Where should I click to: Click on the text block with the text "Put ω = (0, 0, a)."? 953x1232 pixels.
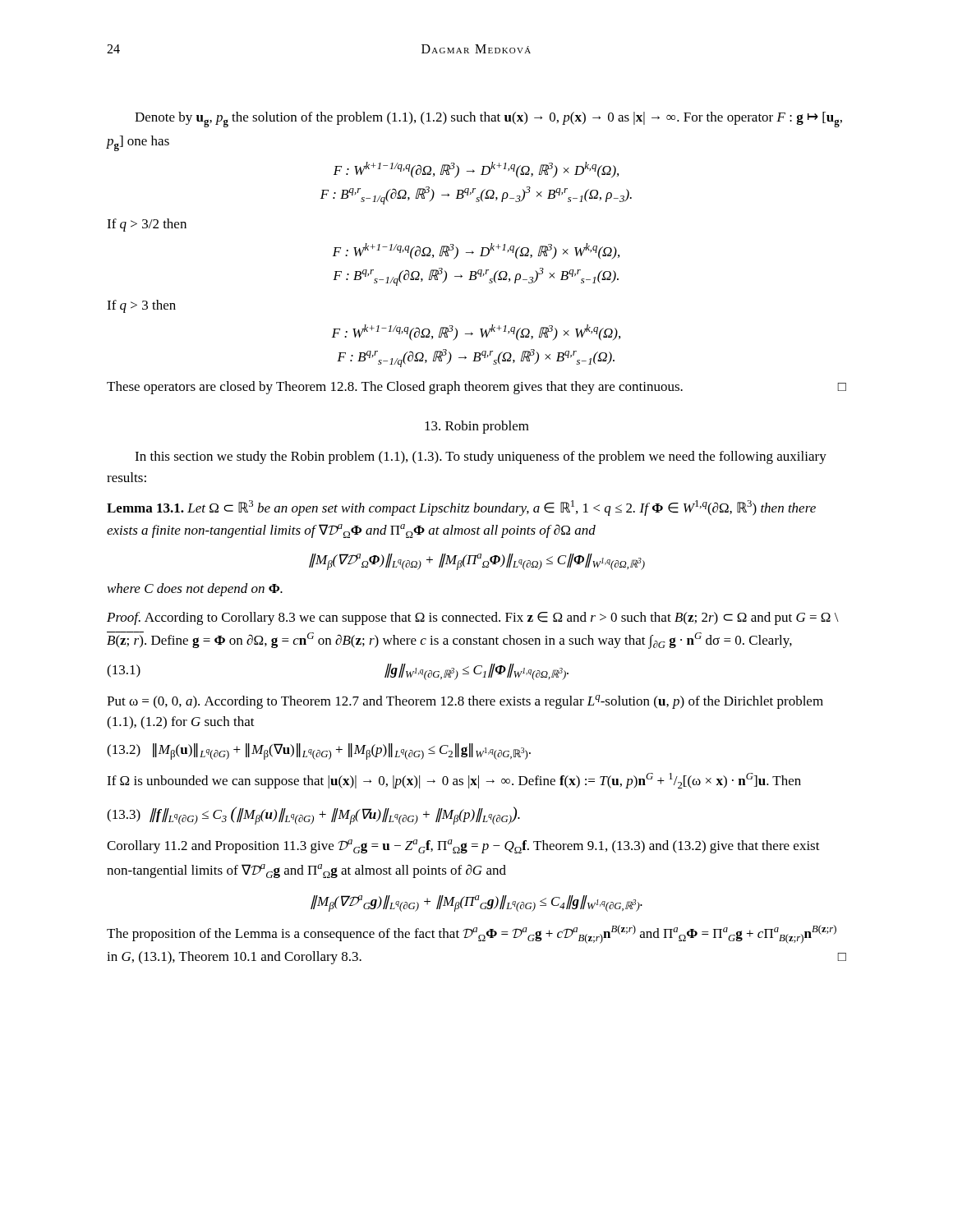tap(465, 710)
